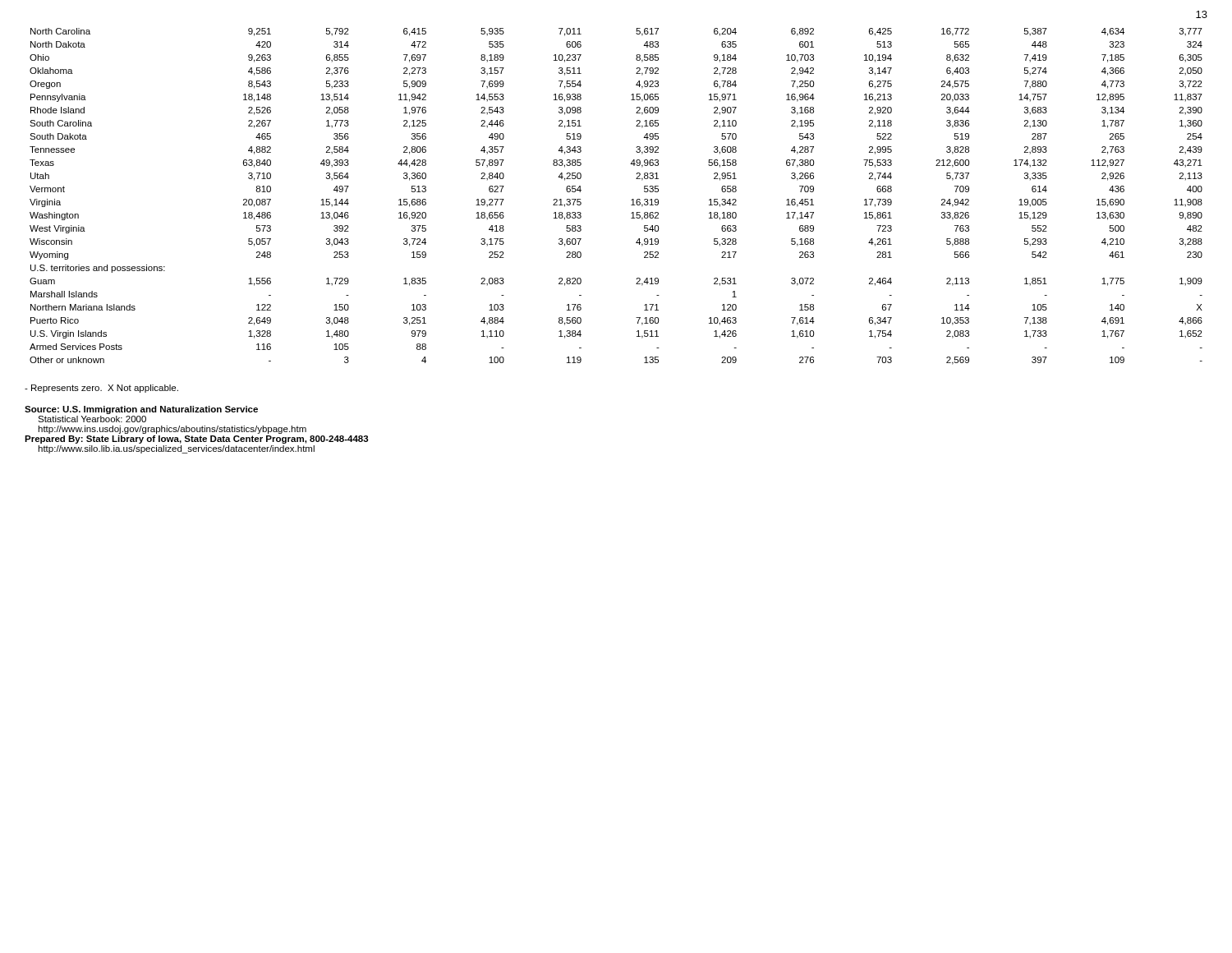Click on the table containing "South Carolina"
Screen dimensions: 953x1232
coord(616,196)
